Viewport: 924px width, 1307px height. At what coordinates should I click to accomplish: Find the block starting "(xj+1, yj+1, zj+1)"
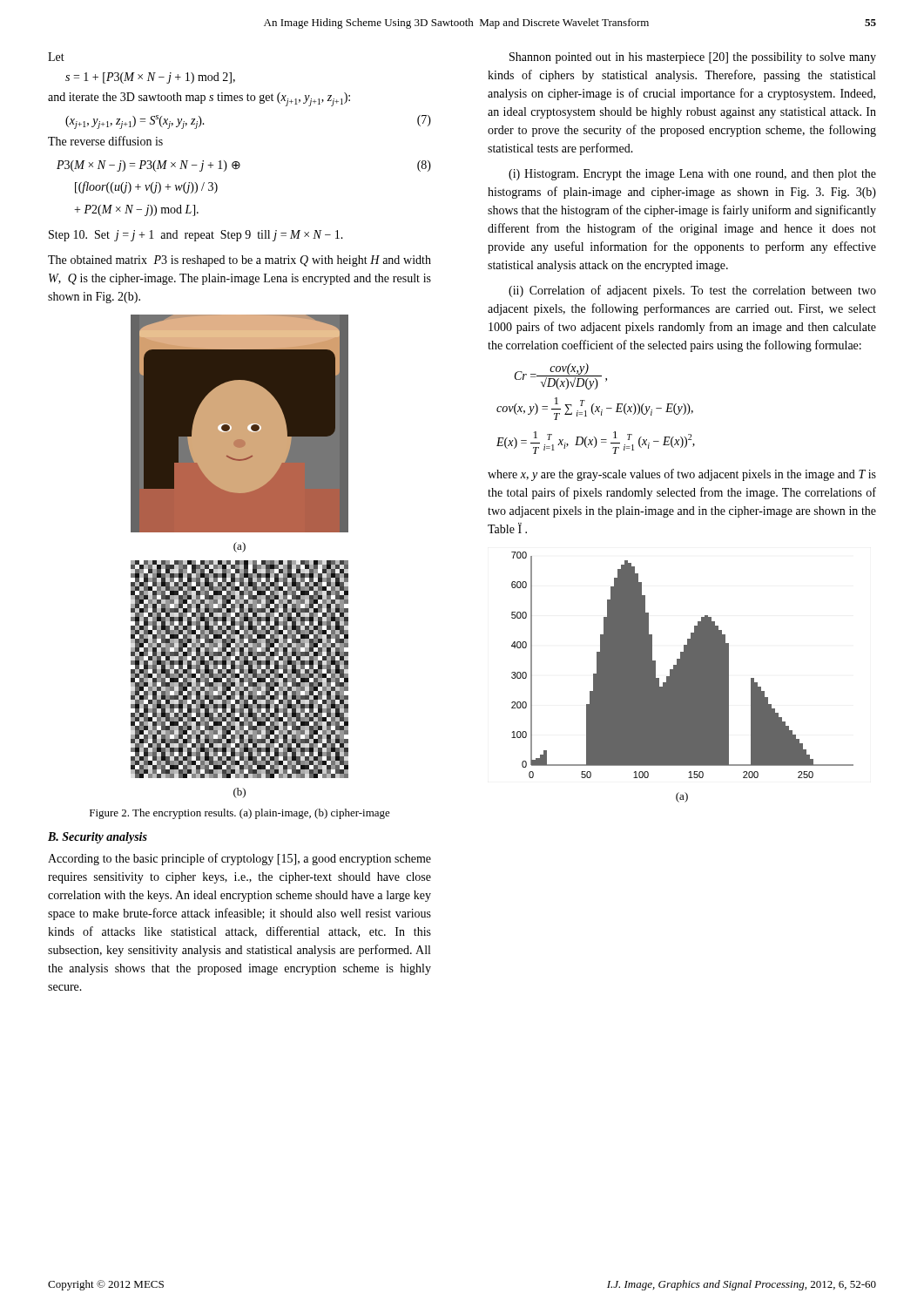(135, 122)
